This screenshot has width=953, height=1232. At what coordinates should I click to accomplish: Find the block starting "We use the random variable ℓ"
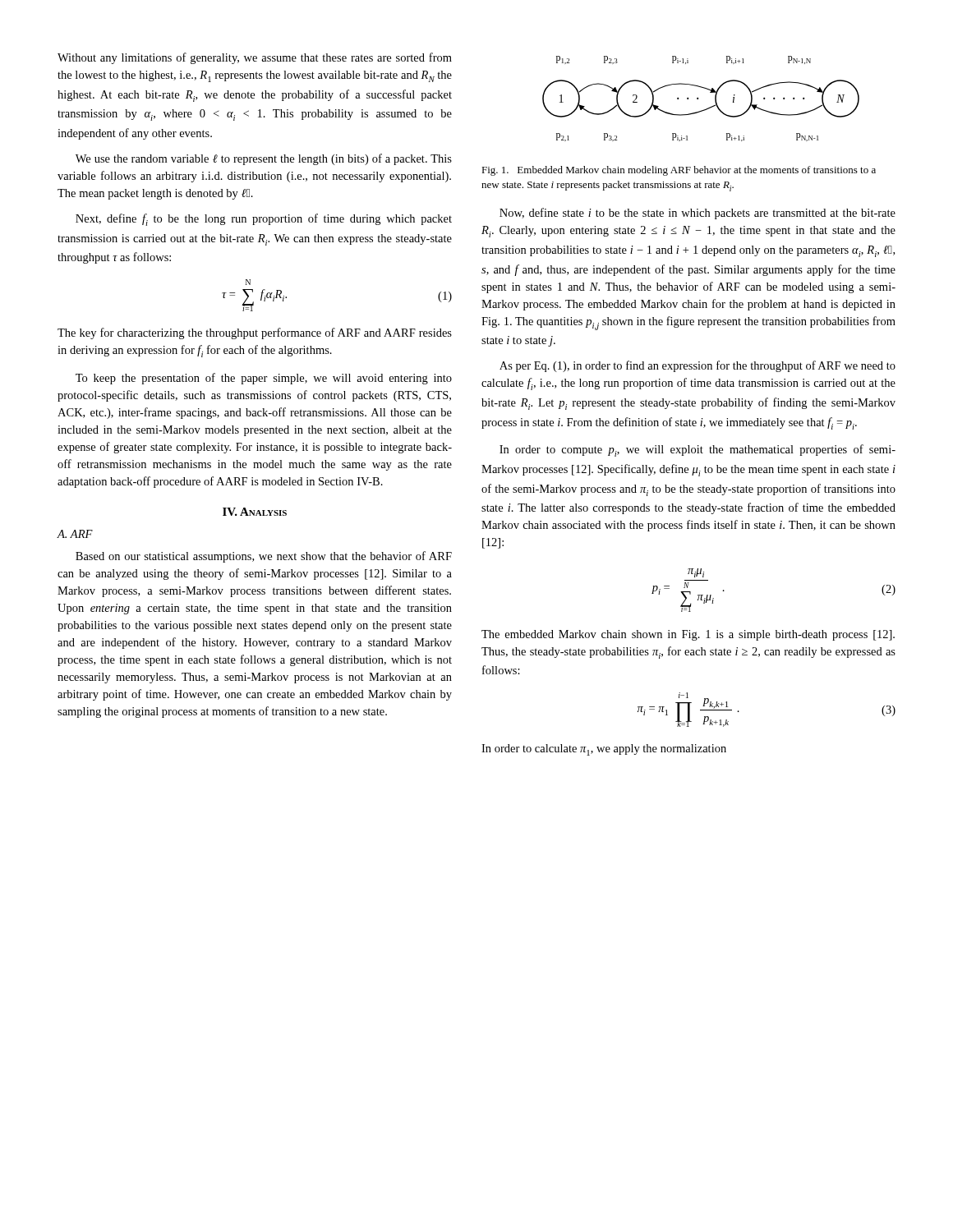tap(255, 176)
